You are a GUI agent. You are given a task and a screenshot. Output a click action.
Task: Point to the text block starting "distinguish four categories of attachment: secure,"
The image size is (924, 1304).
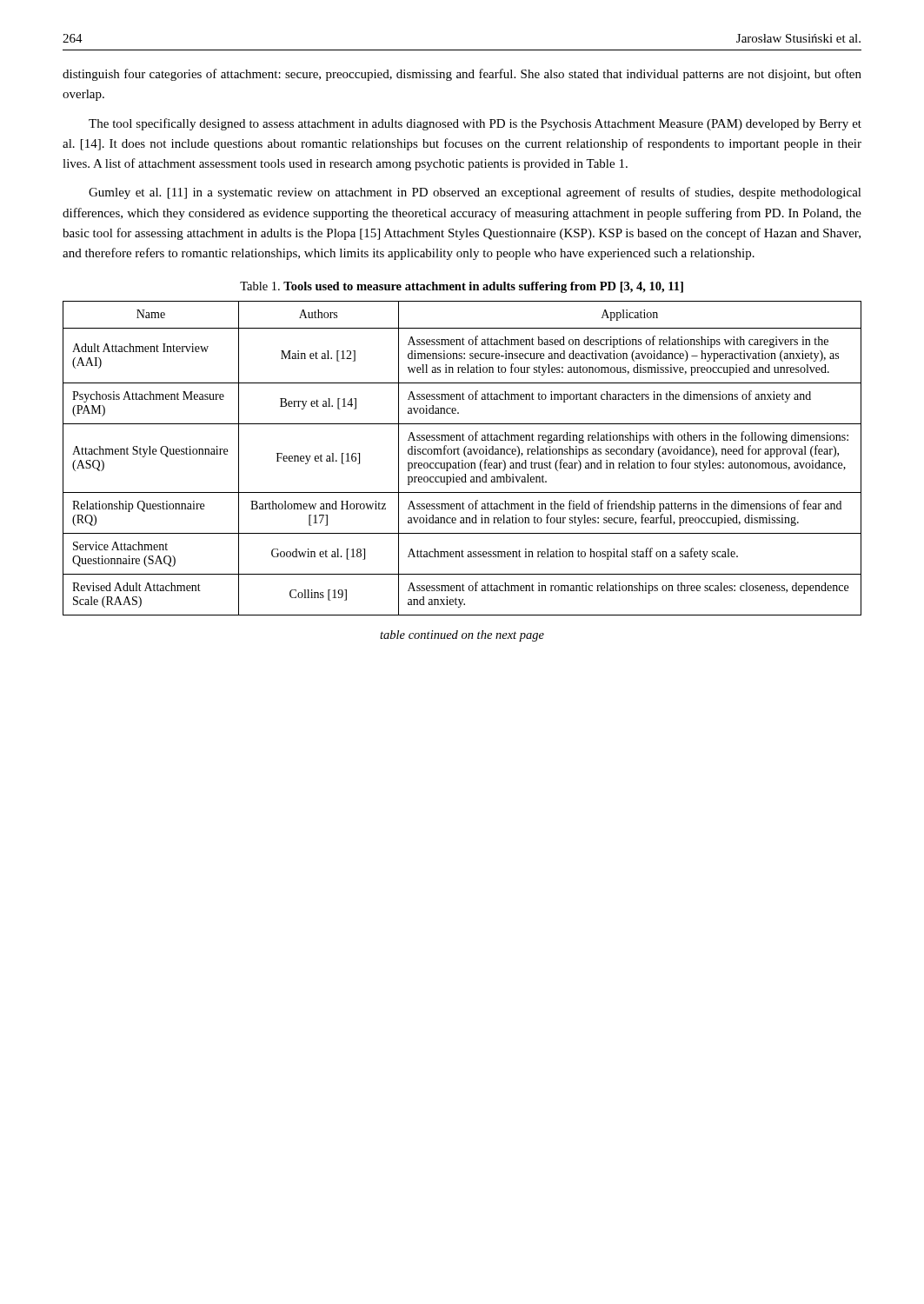click(x=462, y=84)
